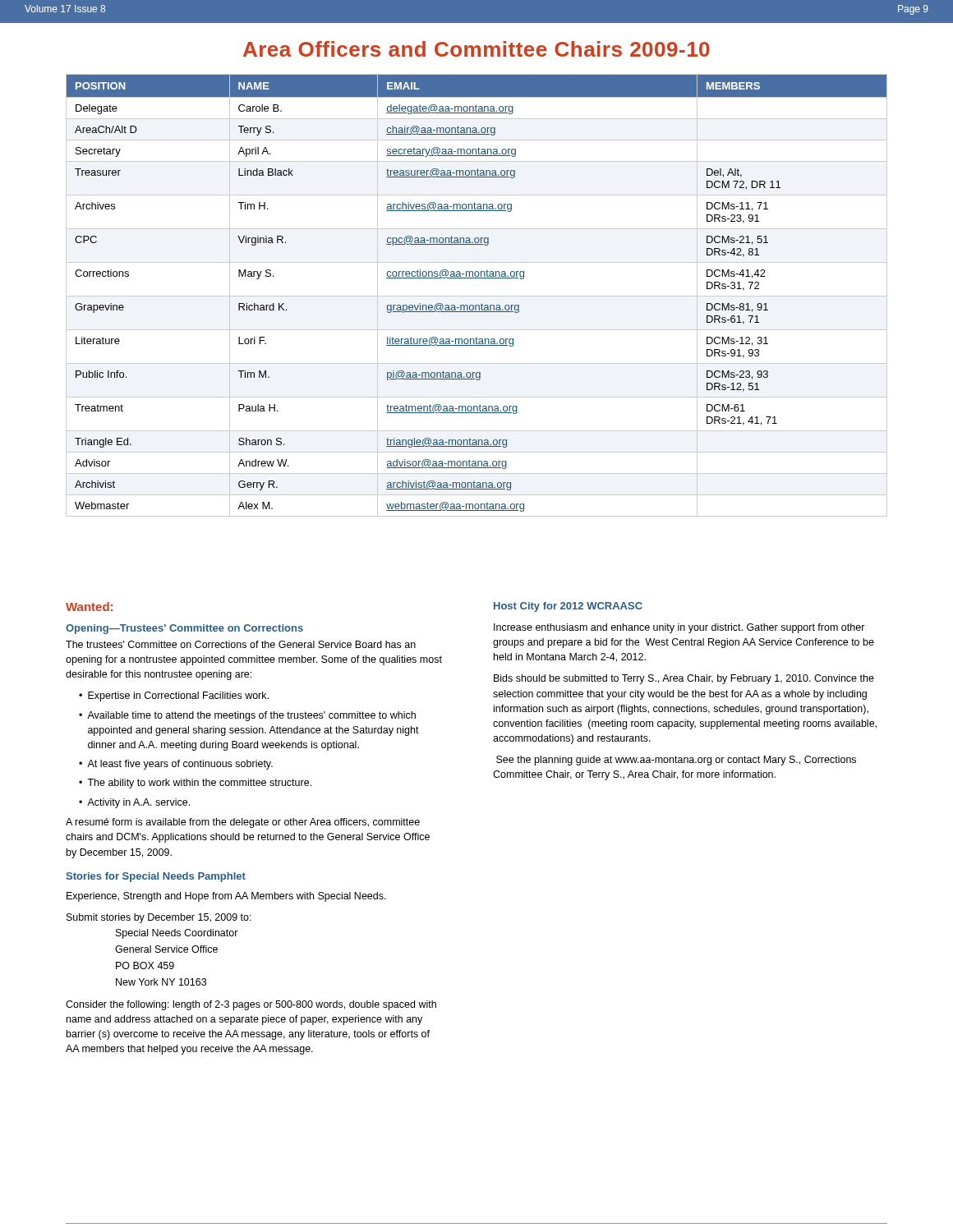The width and height of the screenshot is (953, 1232).
Task: Point to the text starting "Submit stories by December 15, 2009"
Action: (x=159, y=918)
